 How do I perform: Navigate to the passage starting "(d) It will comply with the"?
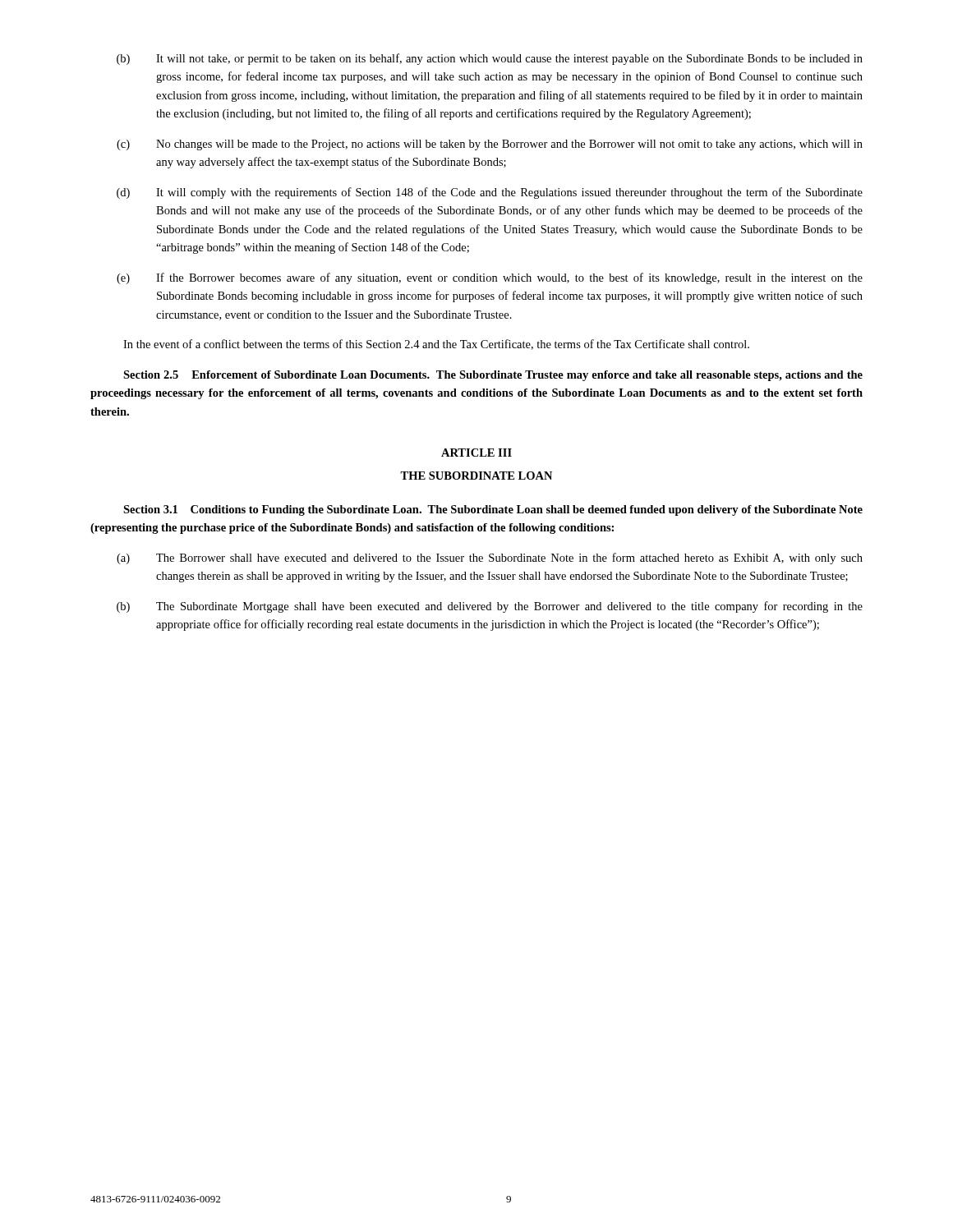476,220
